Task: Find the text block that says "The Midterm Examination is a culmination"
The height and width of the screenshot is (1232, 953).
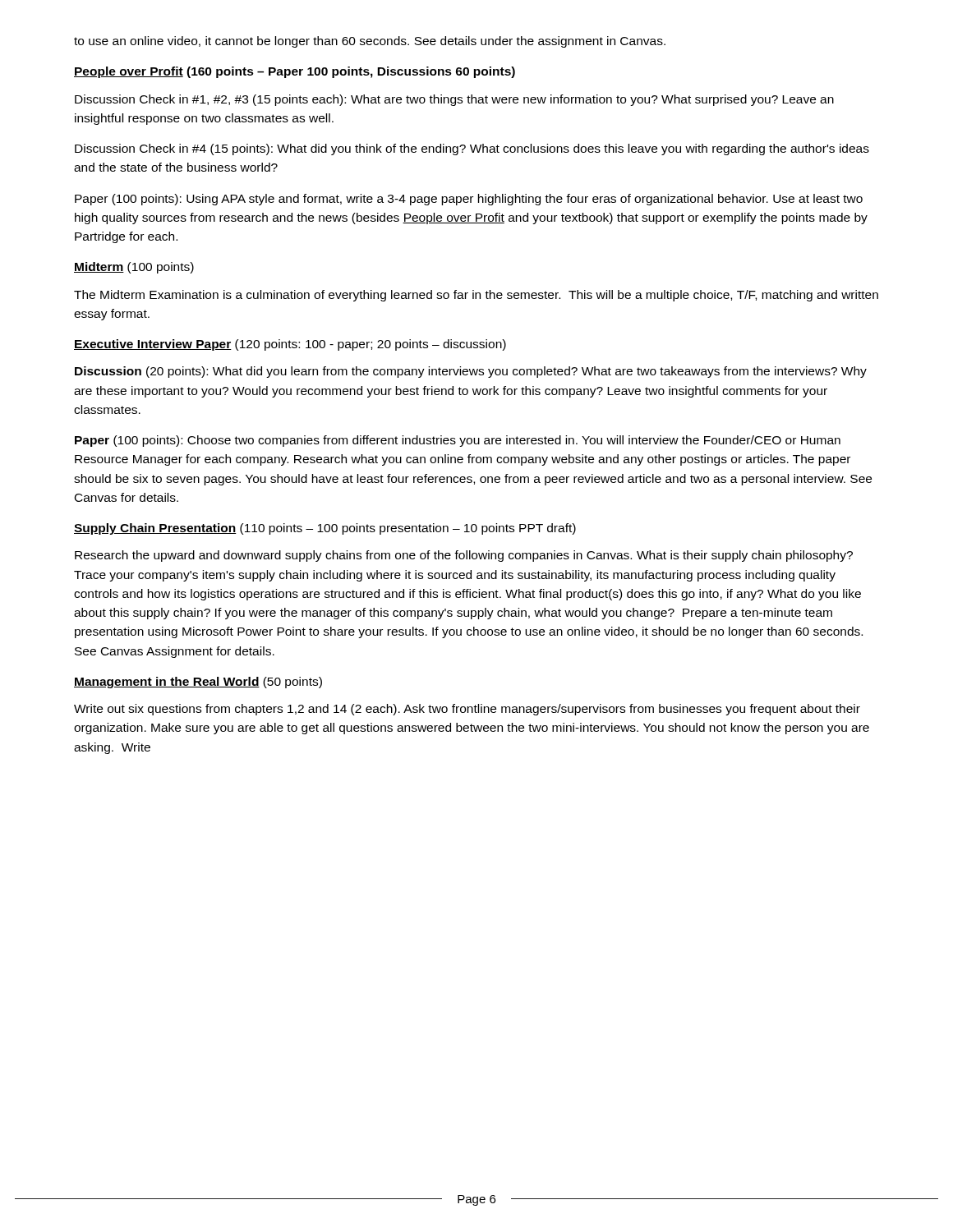Action: 476,304
